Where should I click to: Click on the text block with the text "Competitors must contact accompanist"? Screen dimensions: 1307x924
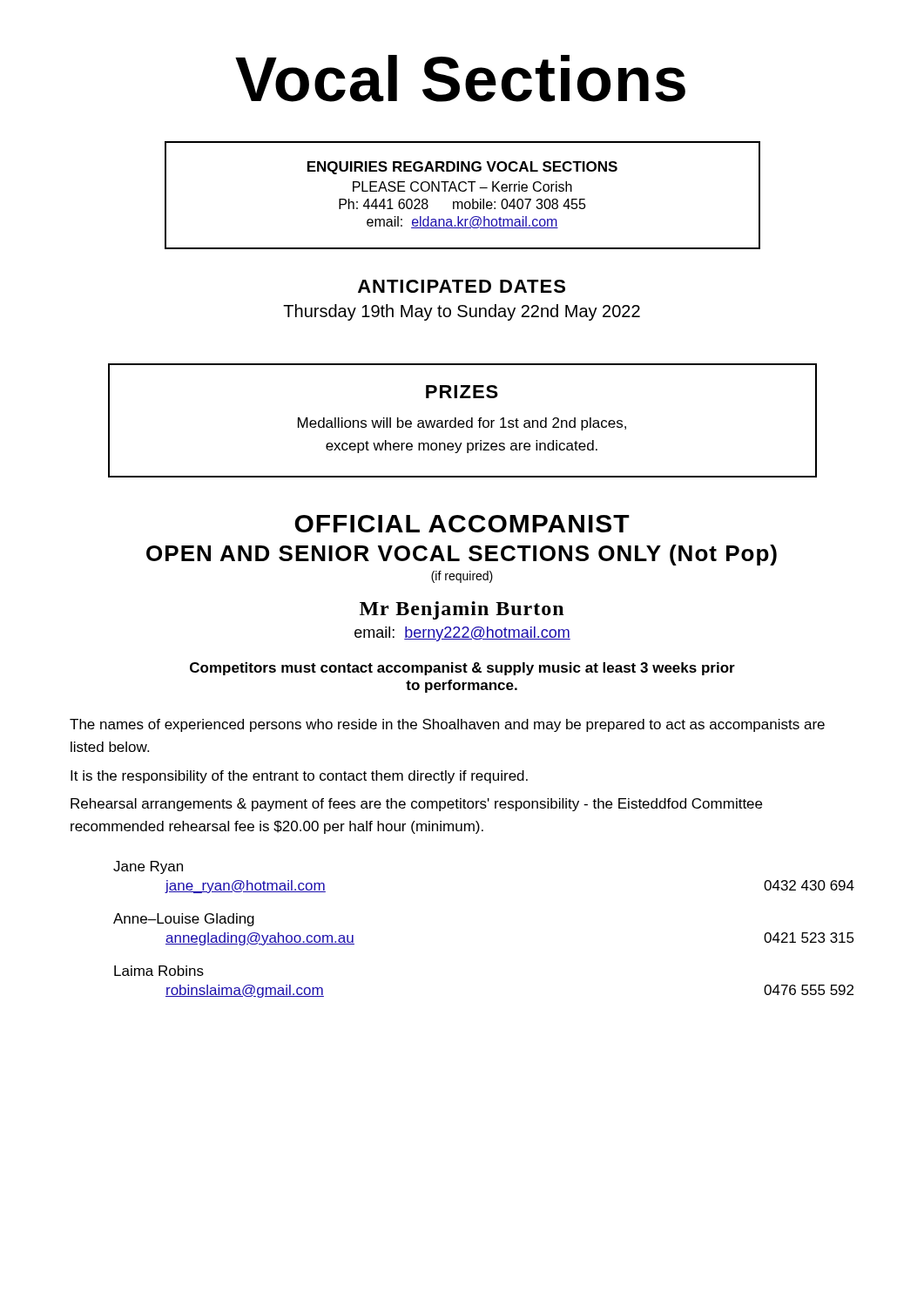tap(462, 677)
